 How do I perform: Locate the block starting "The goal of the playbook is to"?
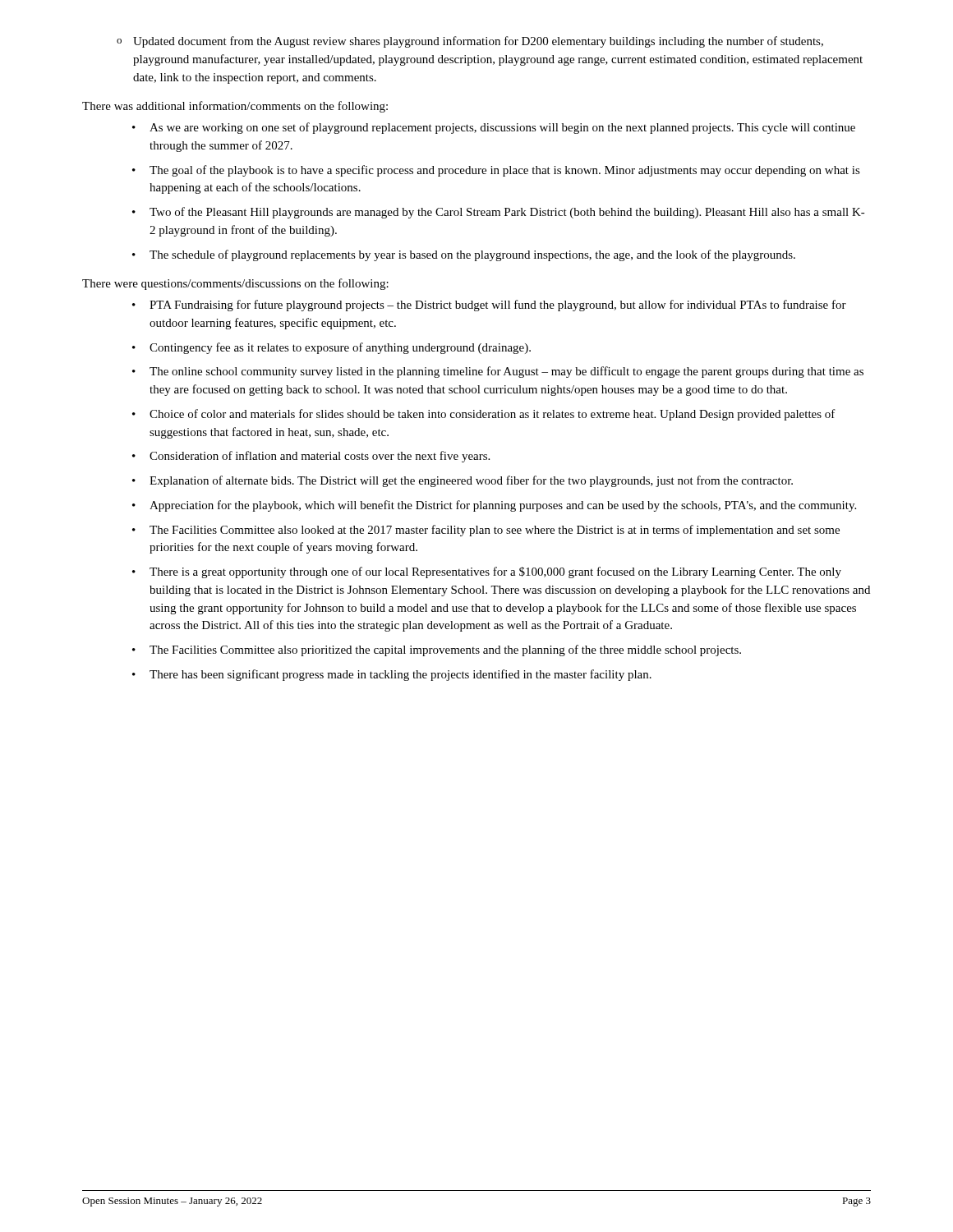501,179
